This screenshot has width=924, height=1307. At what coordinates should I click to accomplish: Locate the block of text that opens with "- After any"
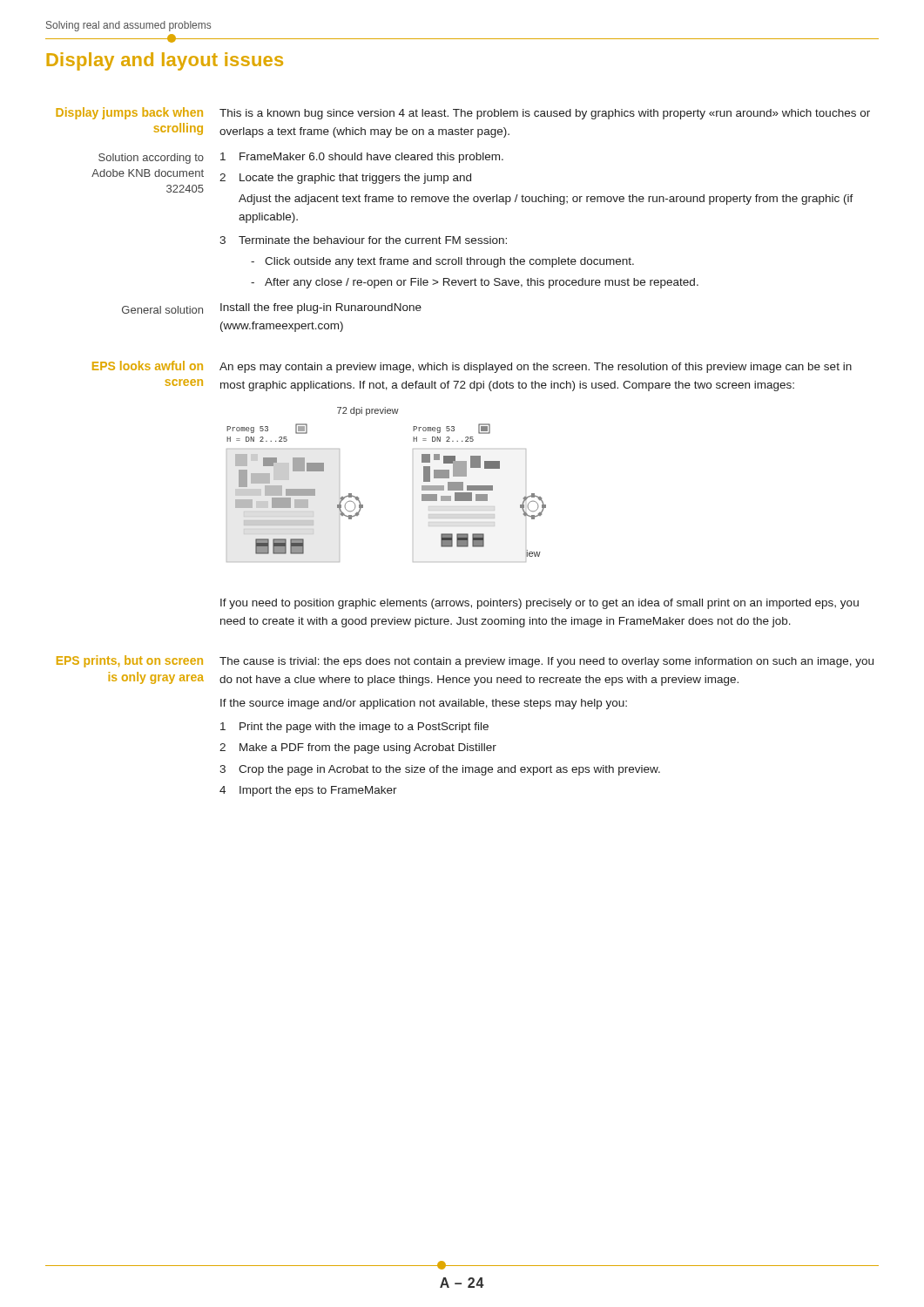pyautogui.click(x=475, y=282)
